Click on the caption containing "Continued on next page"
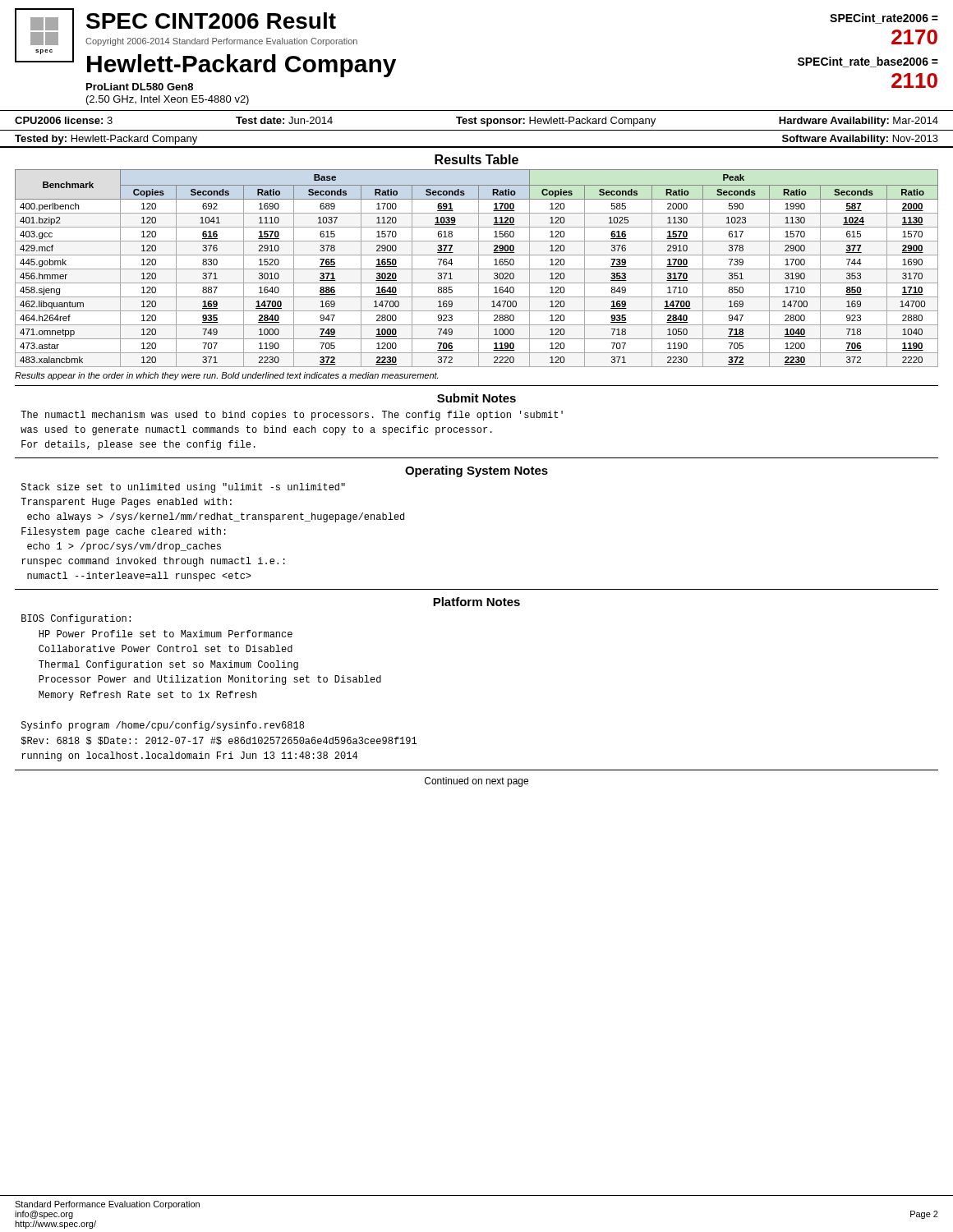The image size is (953, 1232). 476,781
